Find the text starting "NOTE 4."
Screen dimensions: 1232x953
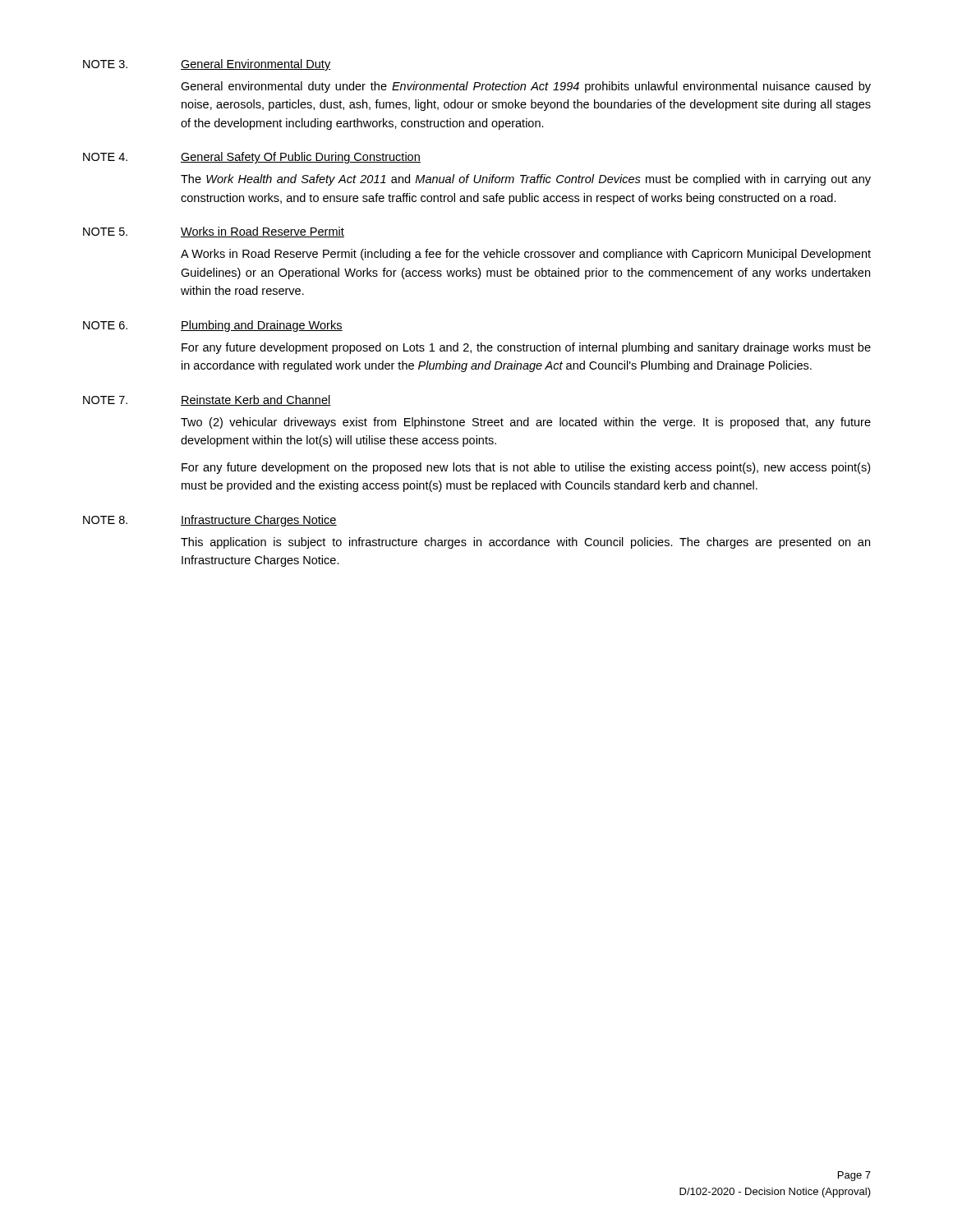[105, 157]
